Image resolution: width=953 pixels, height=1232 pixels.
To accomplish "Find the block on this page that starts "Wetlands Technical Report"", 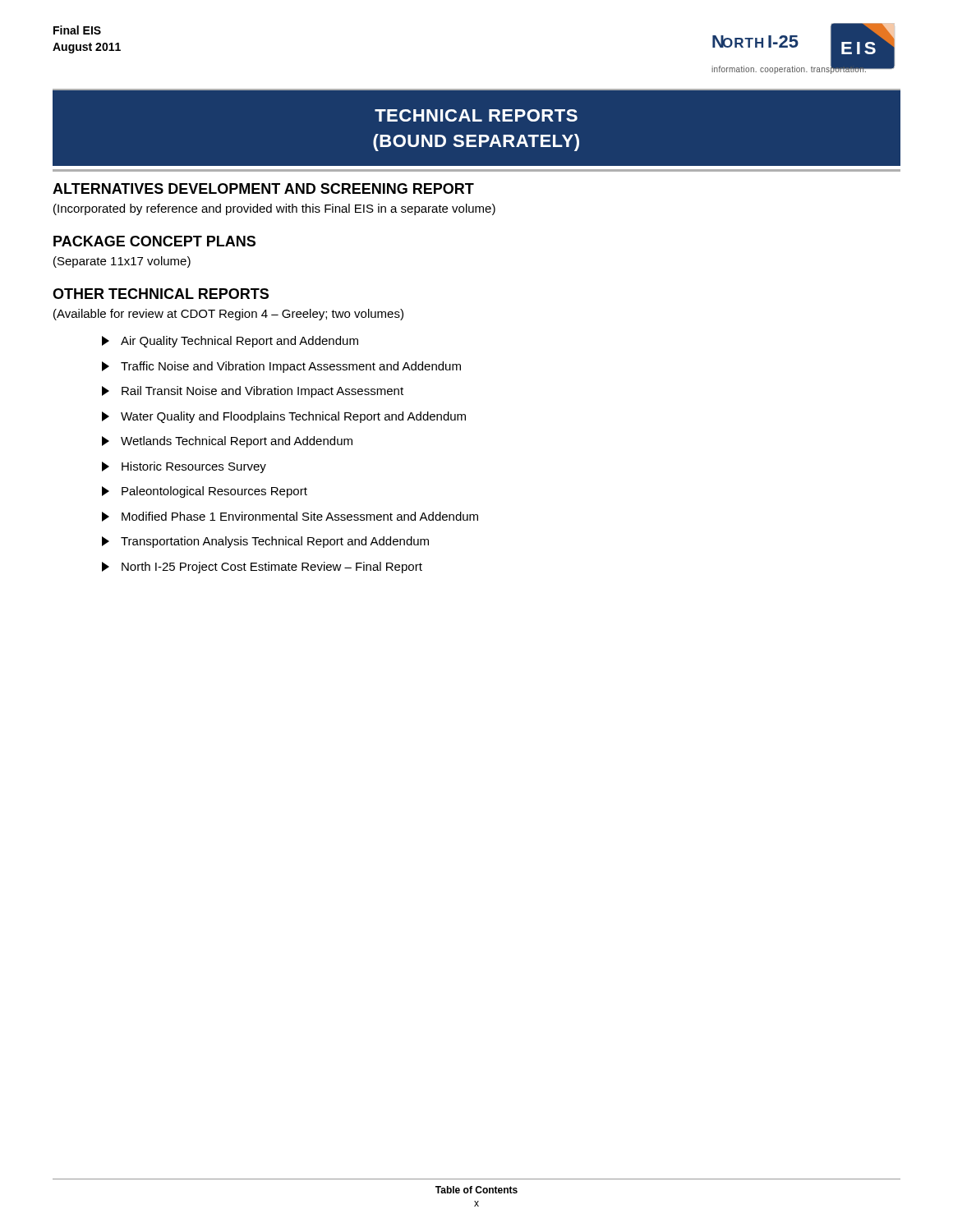I will 227,442.
